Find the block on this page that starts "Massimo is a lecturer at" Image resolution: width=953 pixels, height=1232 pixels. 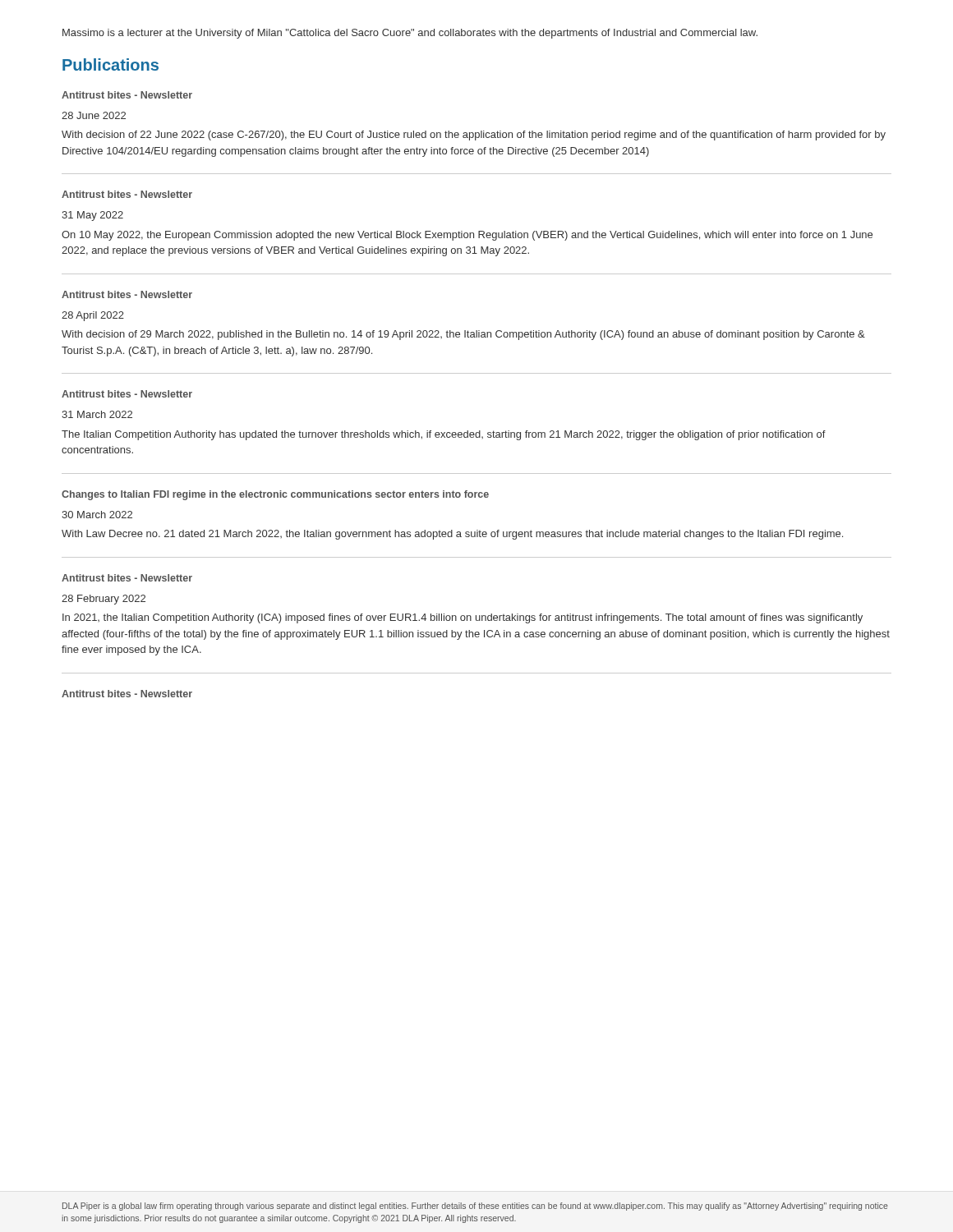tap(410, 32)
